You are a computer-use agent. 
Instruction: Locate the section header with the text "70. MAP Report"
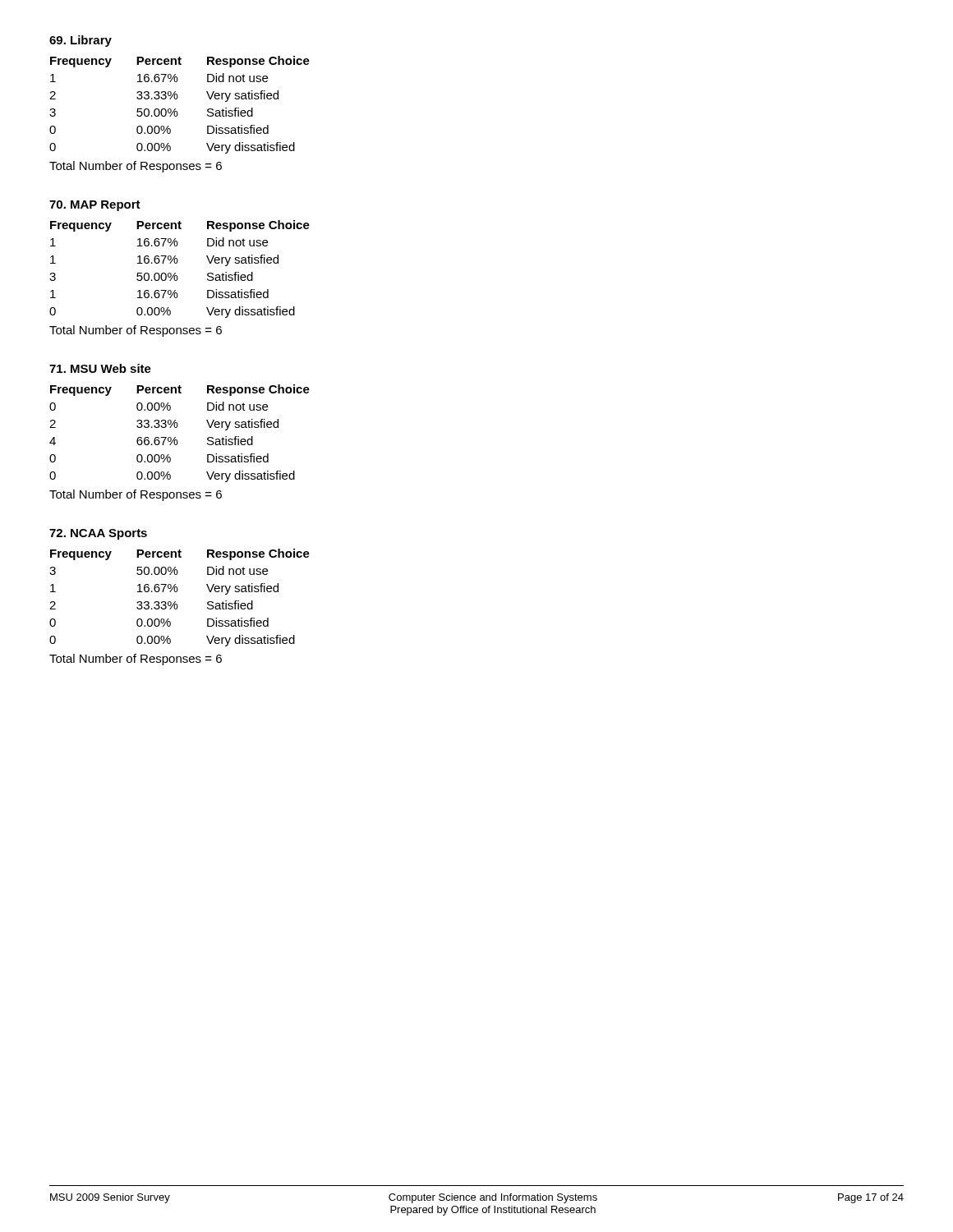[95, 204]
